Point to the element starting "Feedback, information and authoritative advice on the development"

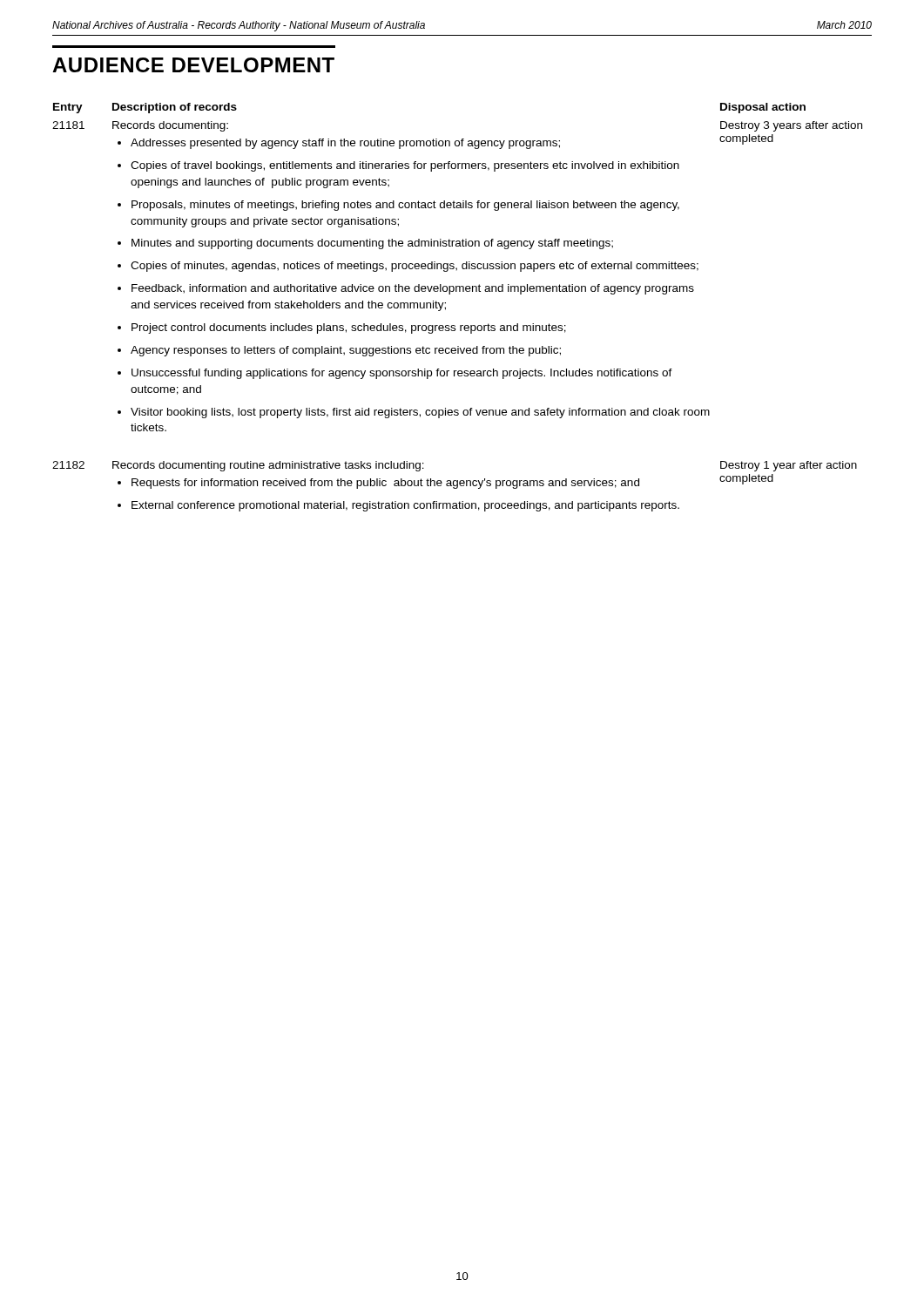(x=412, y=296)
